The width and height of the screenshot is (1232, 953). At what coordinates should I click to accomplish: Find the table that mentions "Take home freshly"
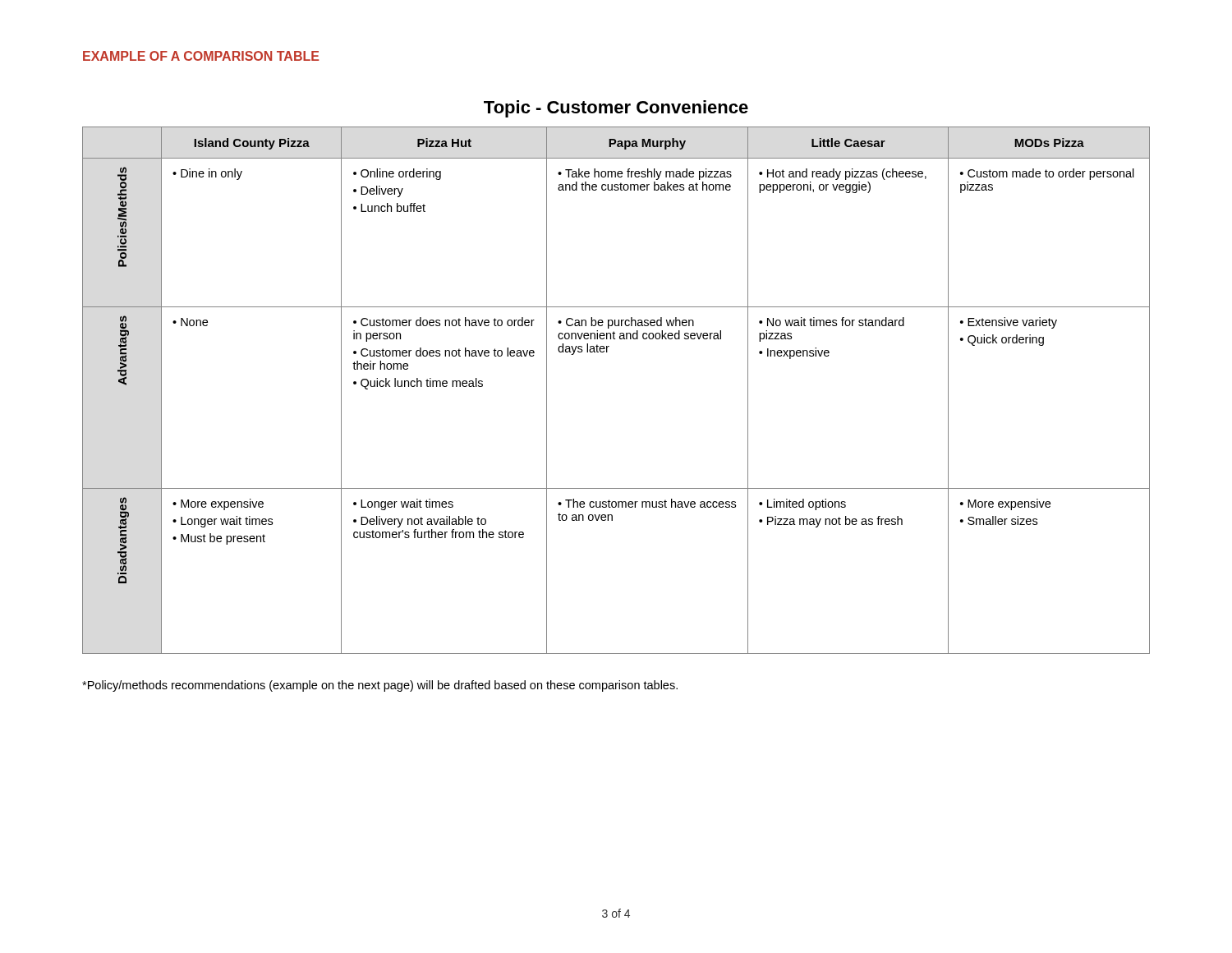pyautogui.click(x=616, y=390)
